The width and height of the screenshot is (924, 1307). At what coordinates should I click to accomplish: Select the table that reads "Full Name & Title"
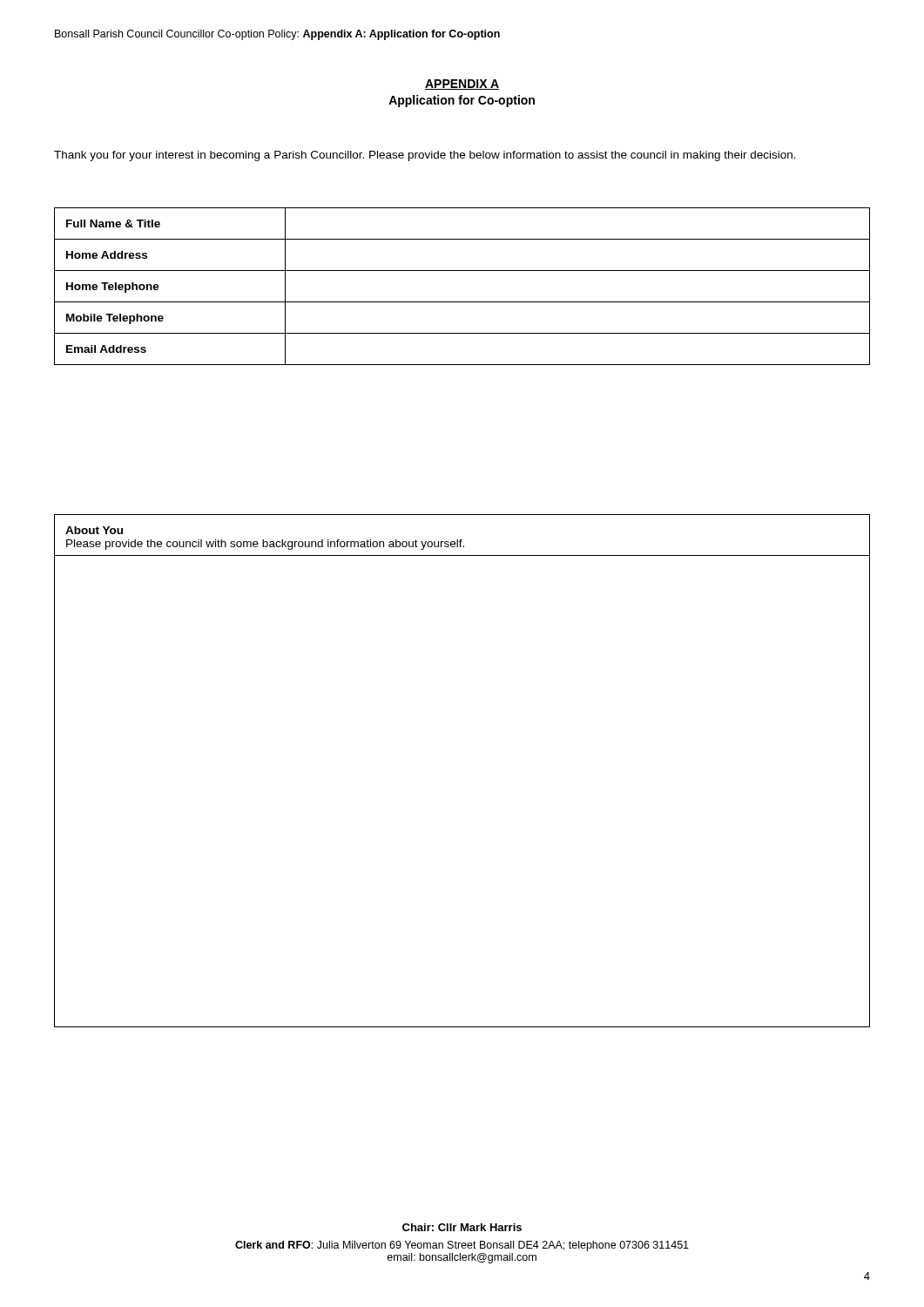(x=462, y=286)
